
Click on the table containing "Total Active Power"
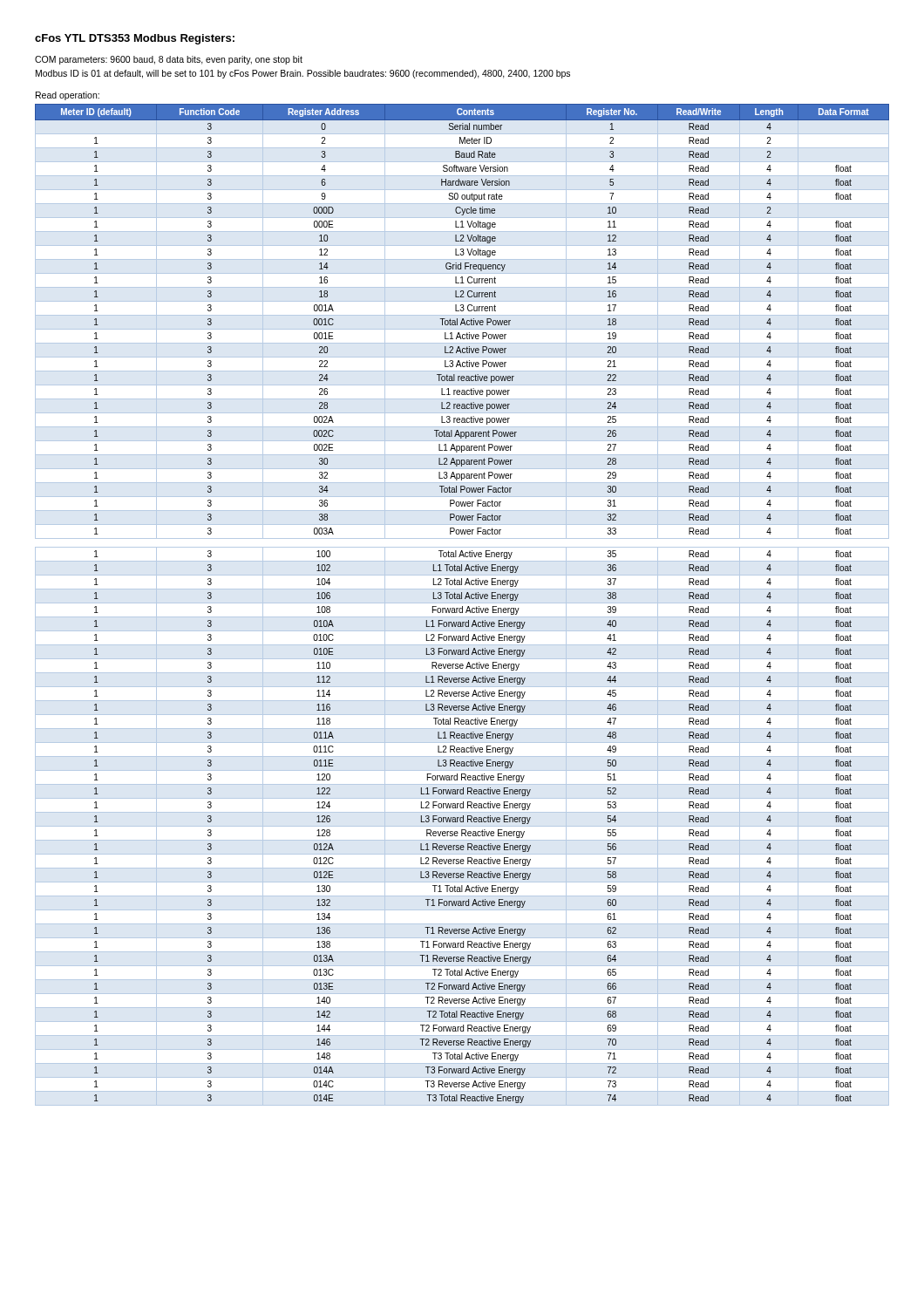click(462, 604)
